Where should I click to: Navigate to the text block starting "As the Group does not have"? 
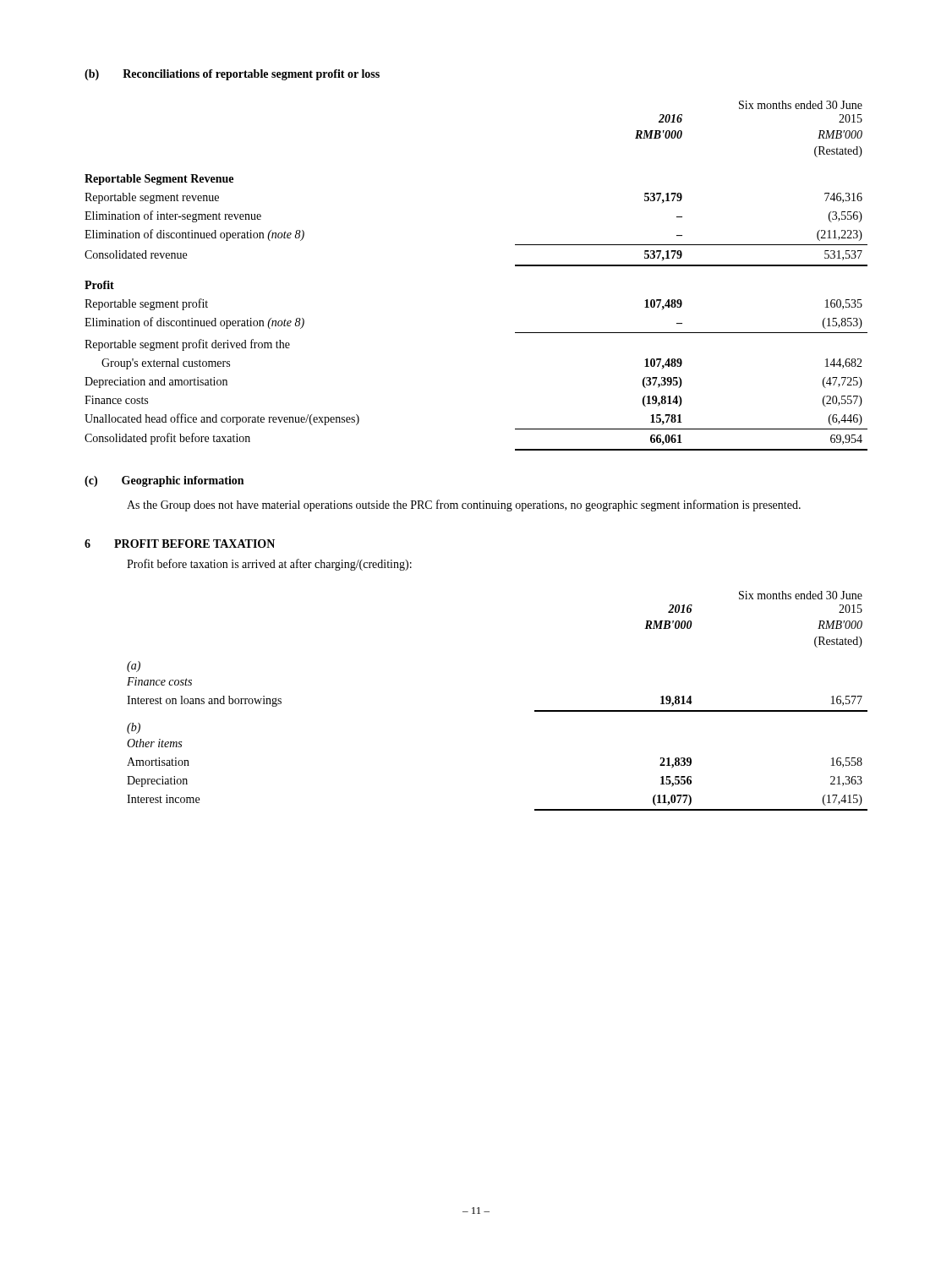(x=464, y=505)
